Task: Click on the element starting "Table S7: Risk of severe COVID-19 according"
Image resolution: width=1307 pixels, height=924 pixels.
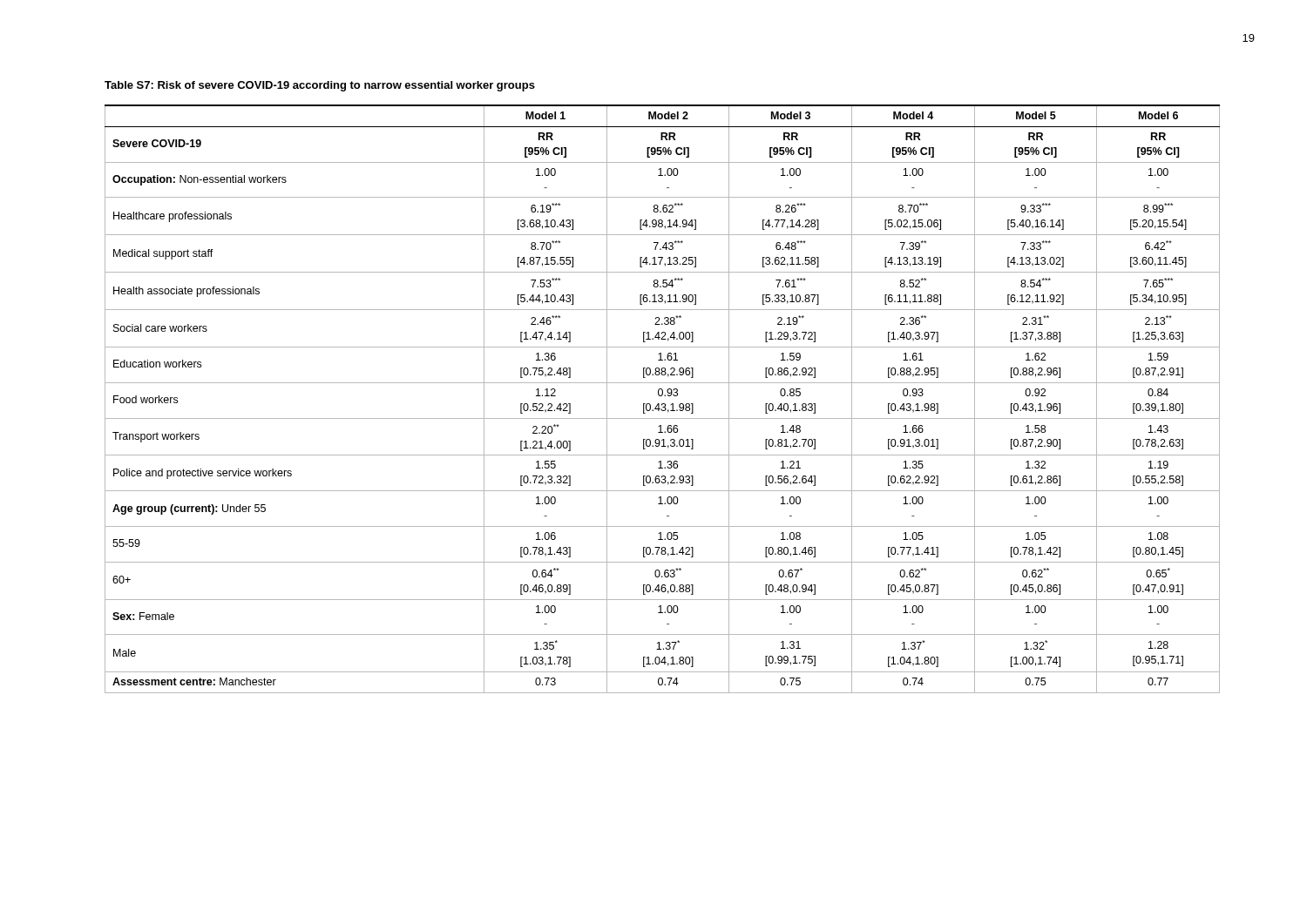Action: (x=320, y=85)
